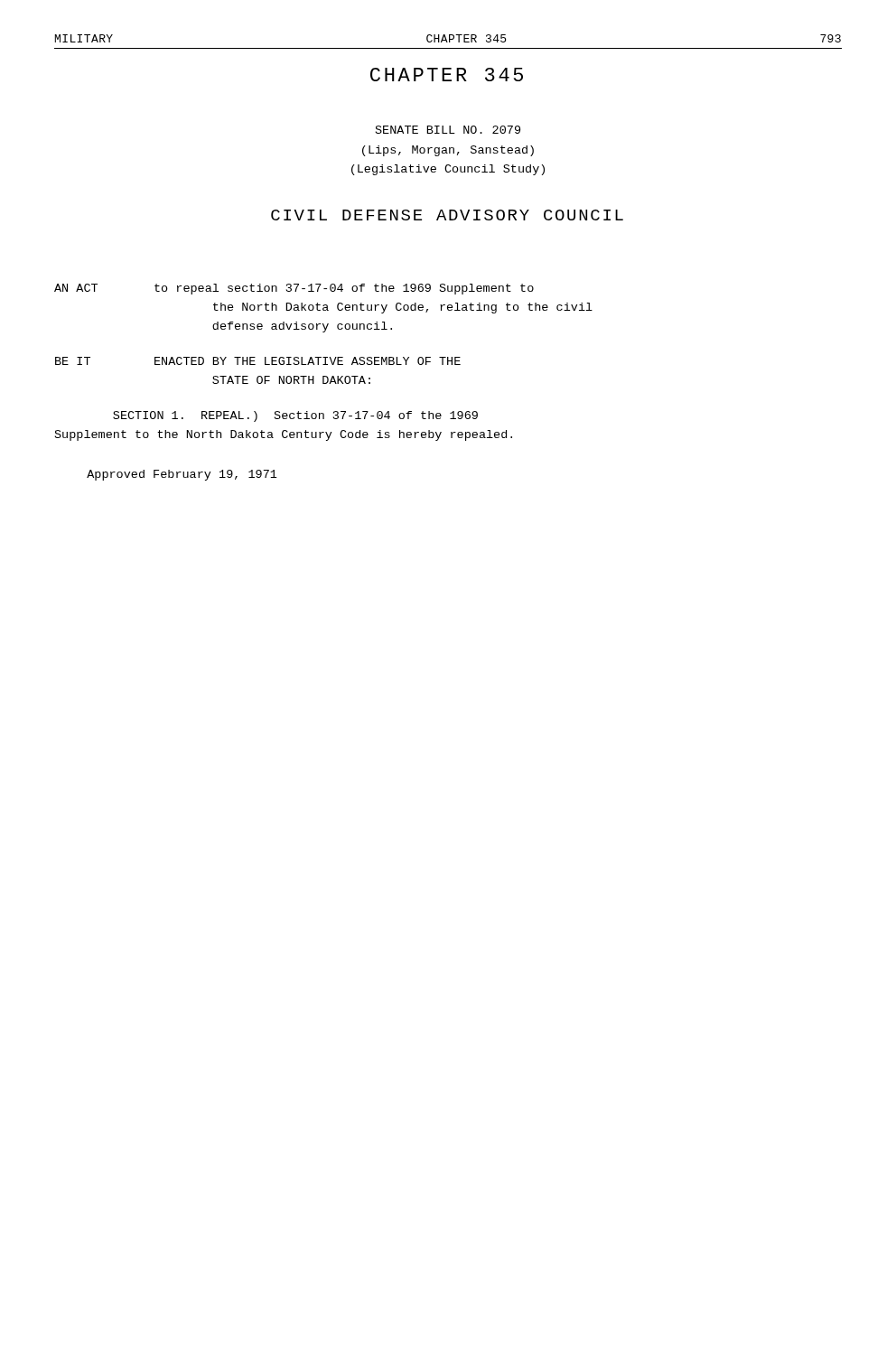Find the block on this page that starts "BE IT ENACTED BY THE"
Image resolution: width=896 pixels, height=1355 pixels.
click(x=448, y=372)
